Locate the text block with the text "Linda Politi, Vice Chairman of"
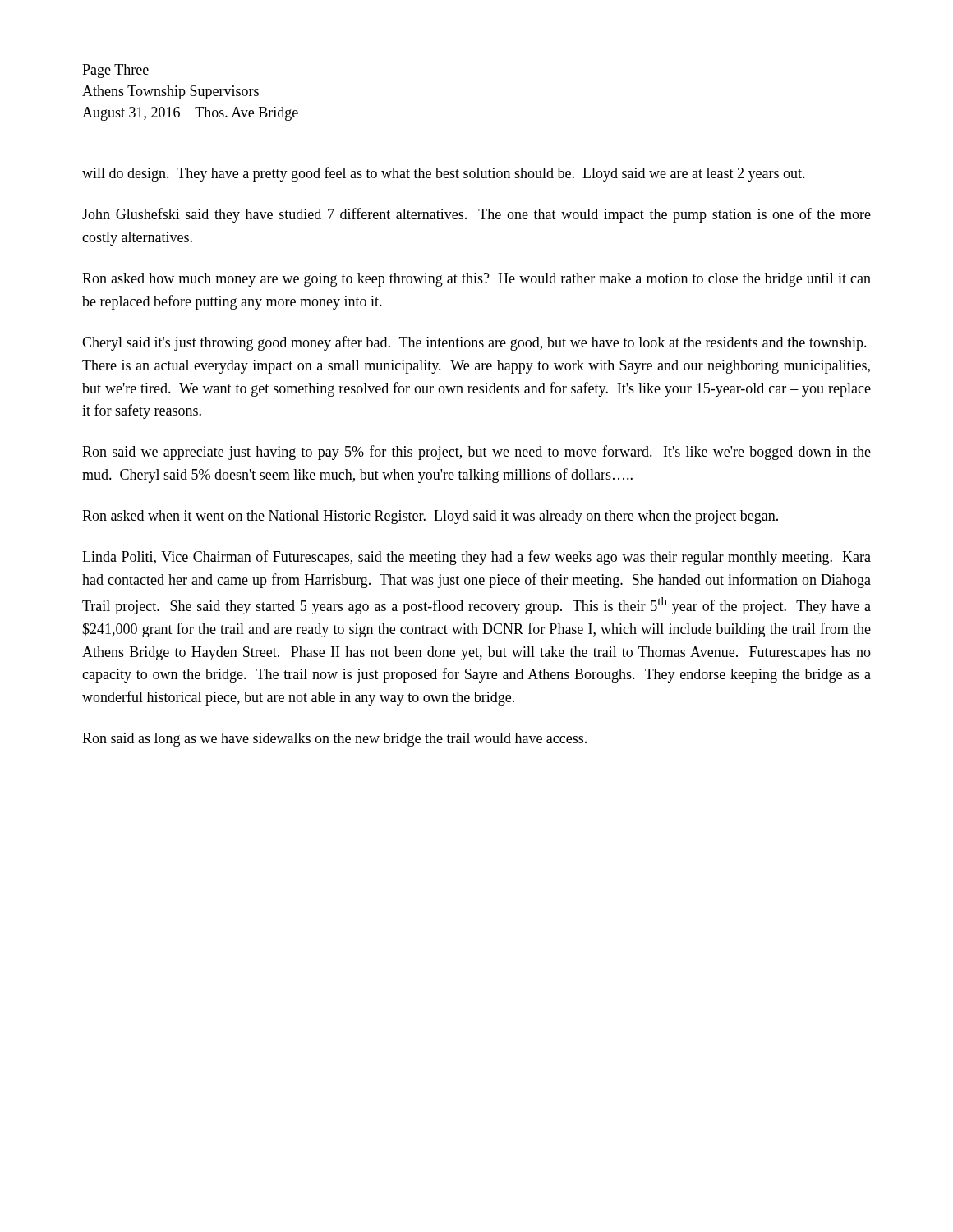 coord(476,627)
